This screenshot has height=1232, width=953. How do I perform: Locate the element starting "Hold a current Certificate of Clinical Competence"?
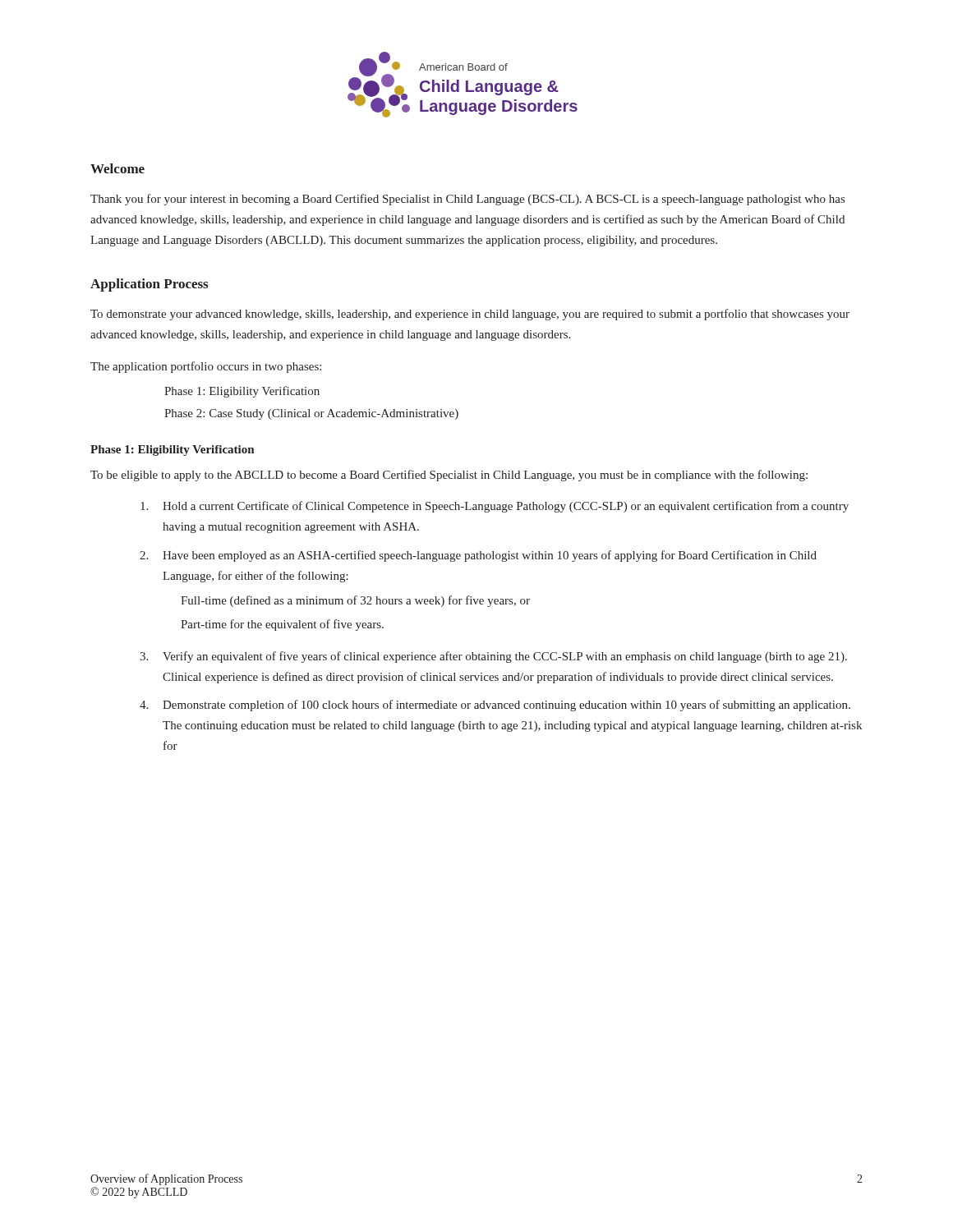coord(501,517)
